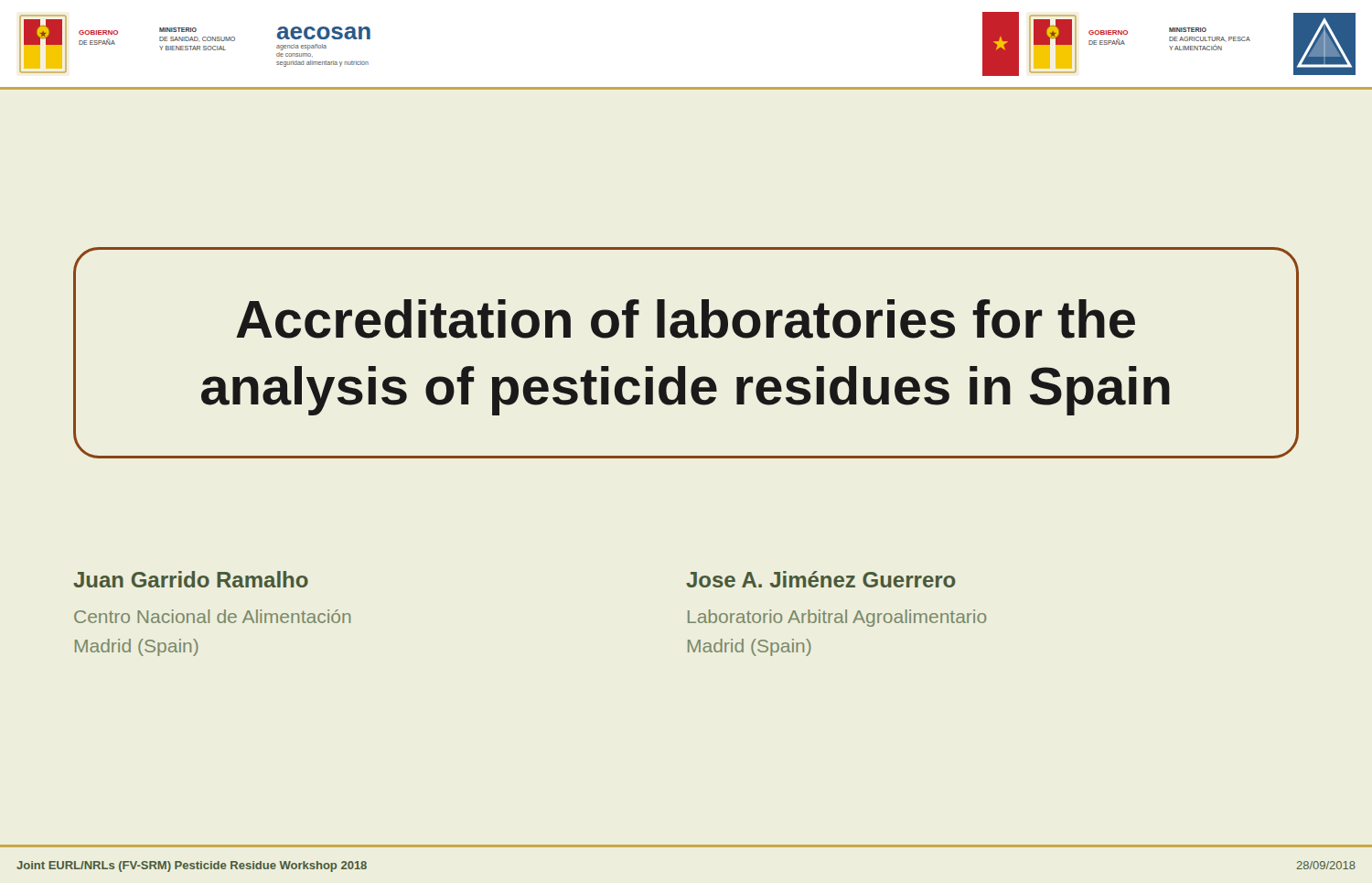Screen dimensions: 883x1372
Task: Find "Juan Garrido Ramalho" on this page
Action: point(191,580)
